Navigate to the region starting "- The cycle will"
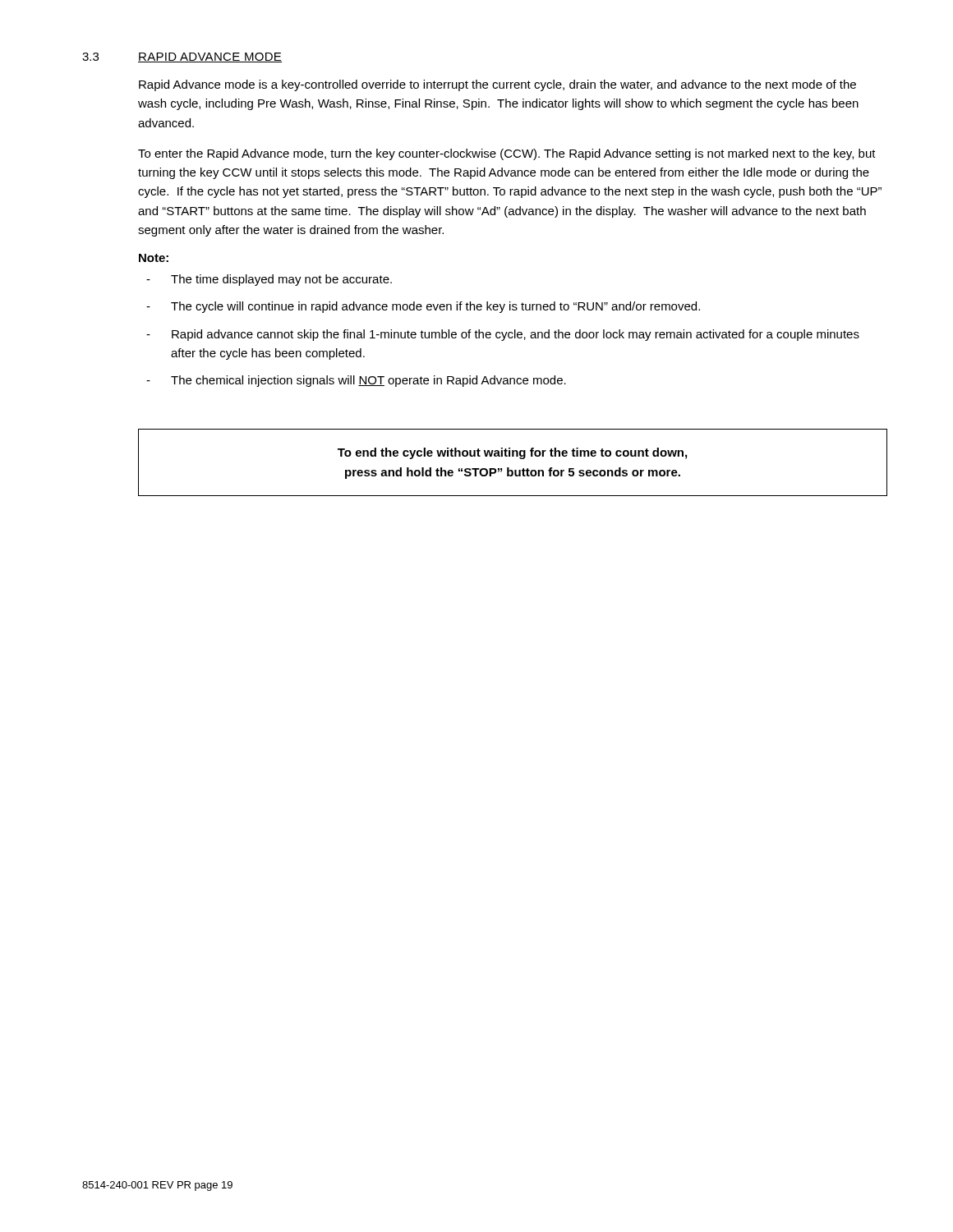The width and height of the screenshot is (953, 1232). pos(517,306)
